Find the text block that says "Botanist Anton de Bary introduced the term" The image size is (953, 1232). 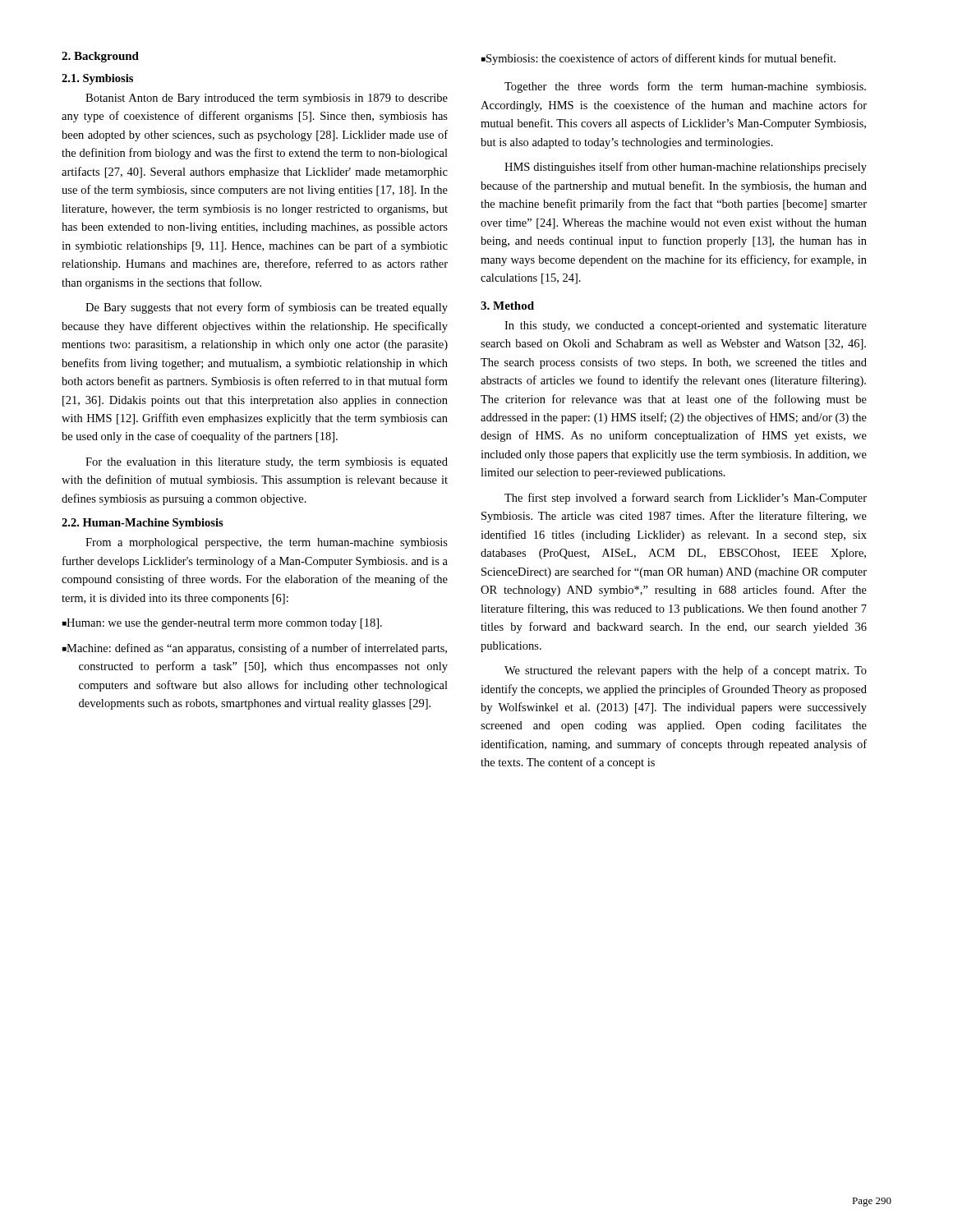click(255, 190)
